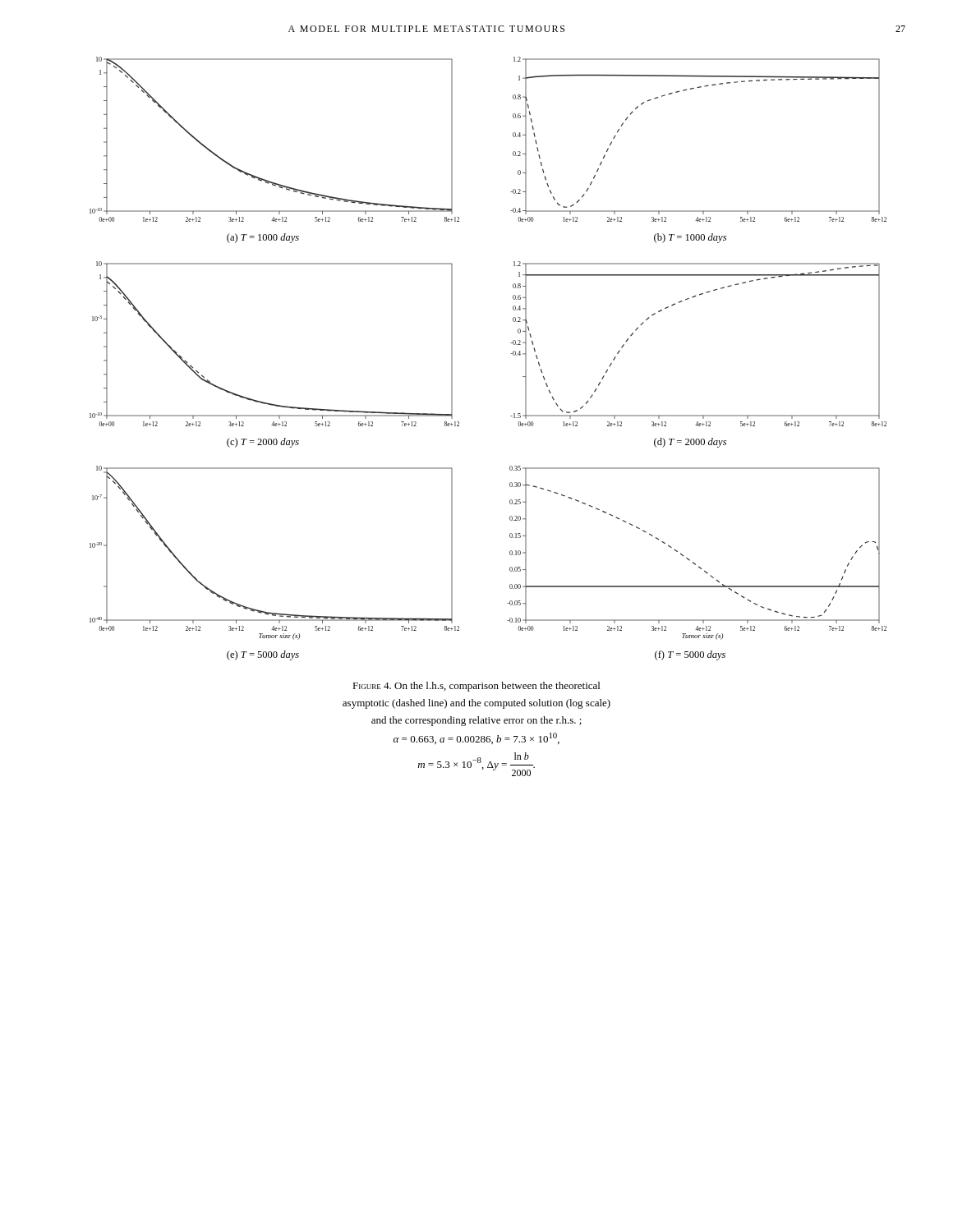953x1232 pixels.
Task: Click on the caption containing "(d) T = 2000 days"
Action: click(690, 442)
